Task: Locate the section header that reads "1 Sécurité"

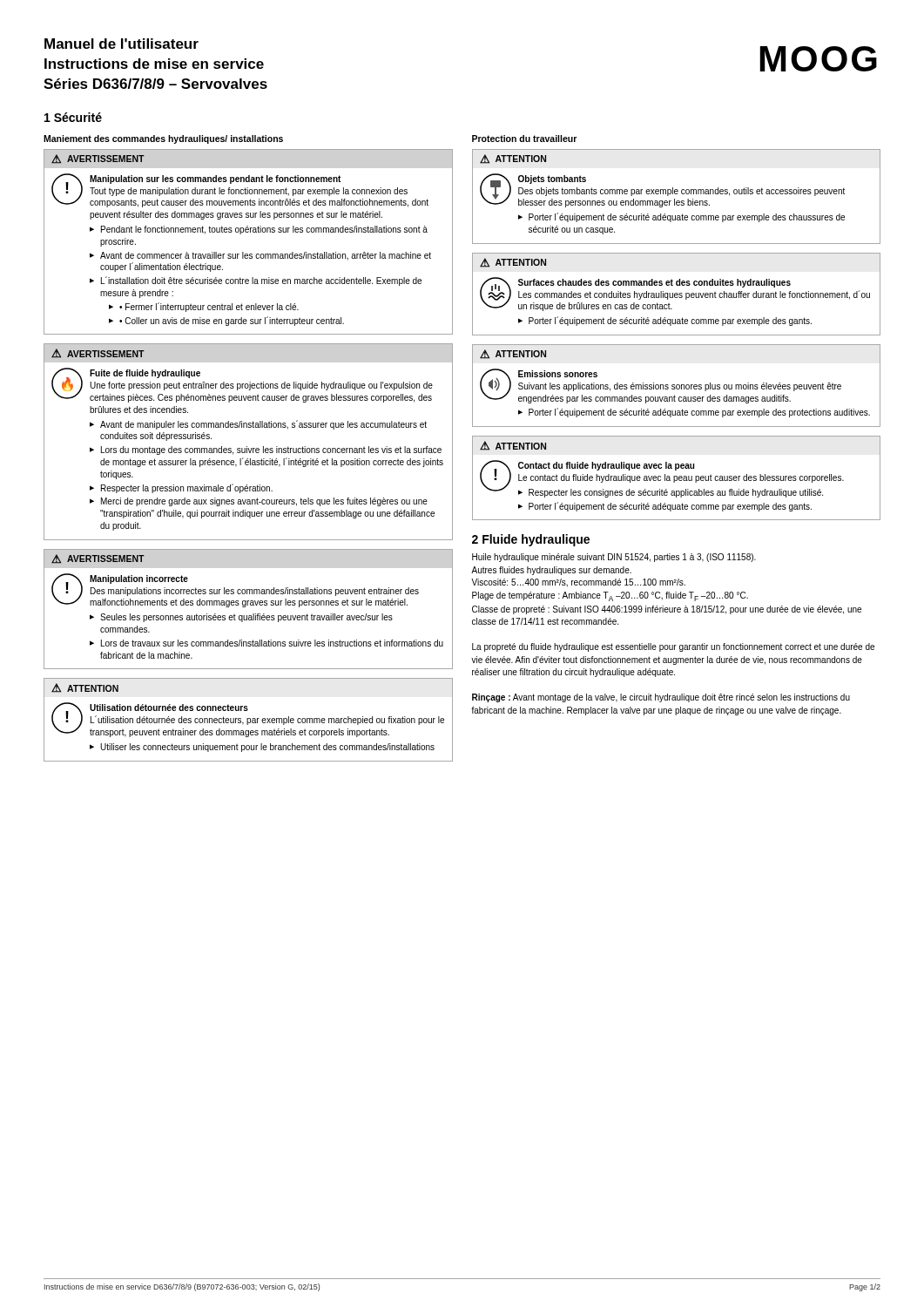Action: (x=73, y=117)
